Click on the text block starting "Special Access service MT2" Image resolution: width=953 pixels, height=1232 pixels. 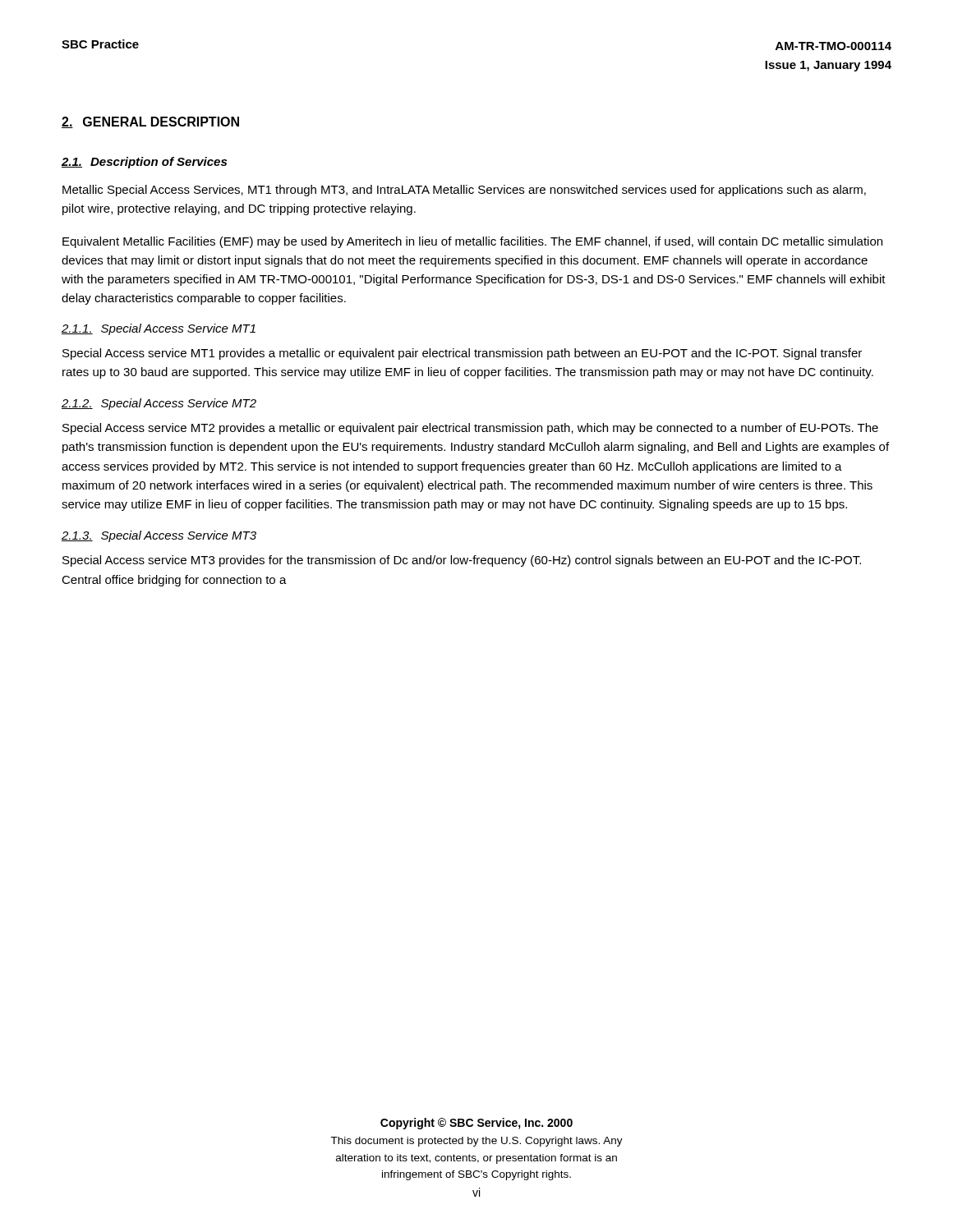[476, 466]
